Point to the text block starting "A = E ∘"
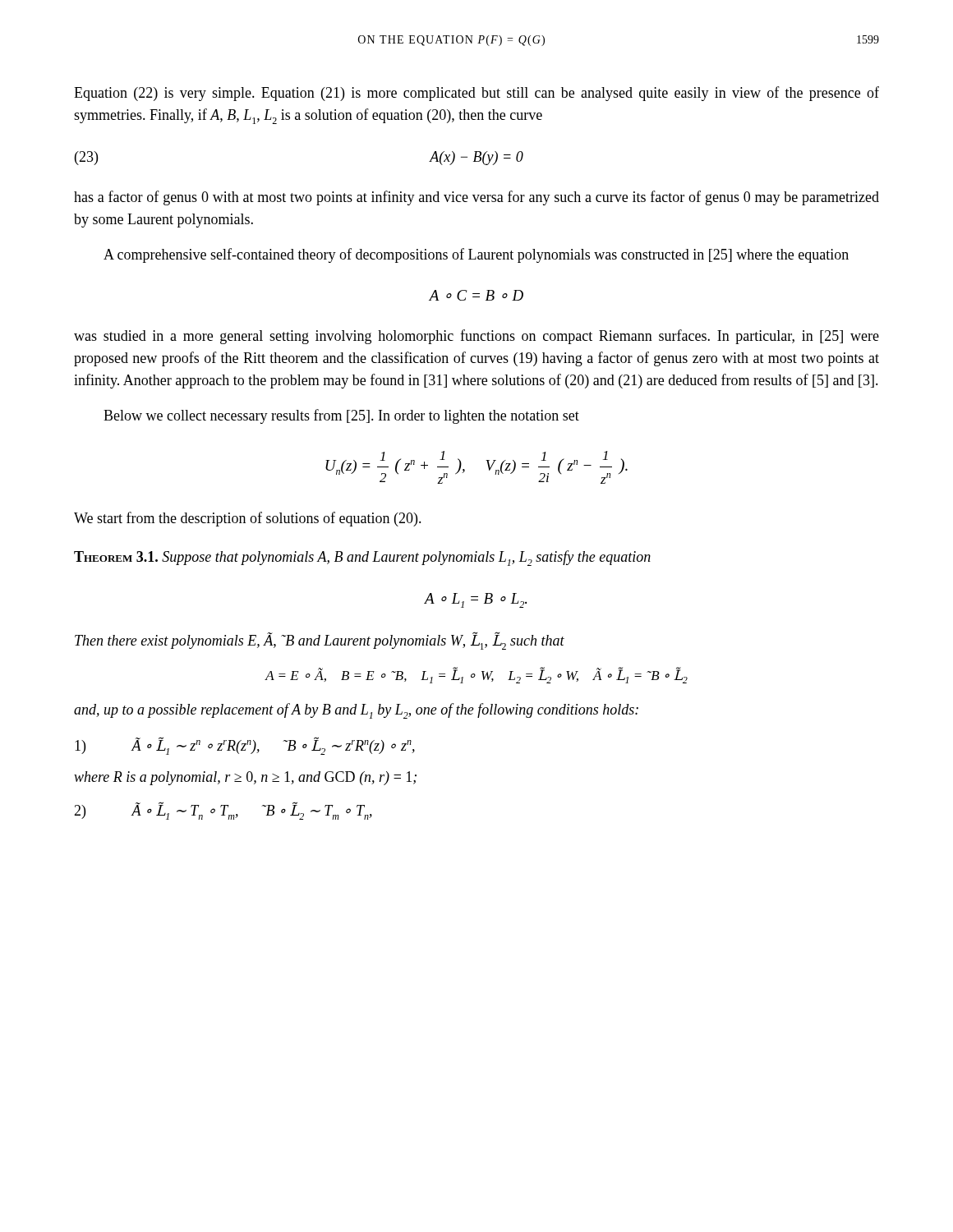Image resolution: width=953 pixels, height=1232 pixels. [476, 676]
